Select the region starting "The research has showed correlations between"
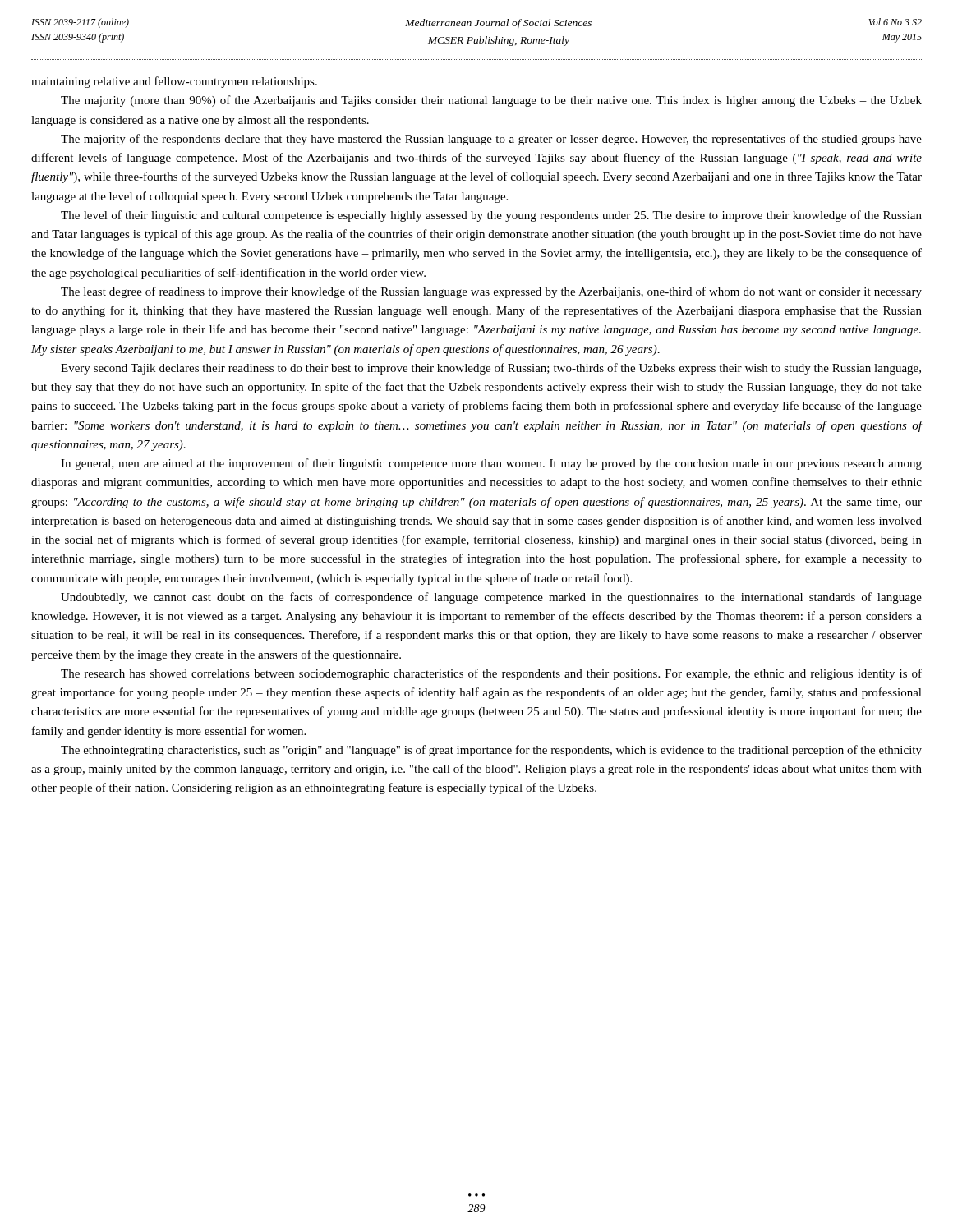 (x=476, y=702)
